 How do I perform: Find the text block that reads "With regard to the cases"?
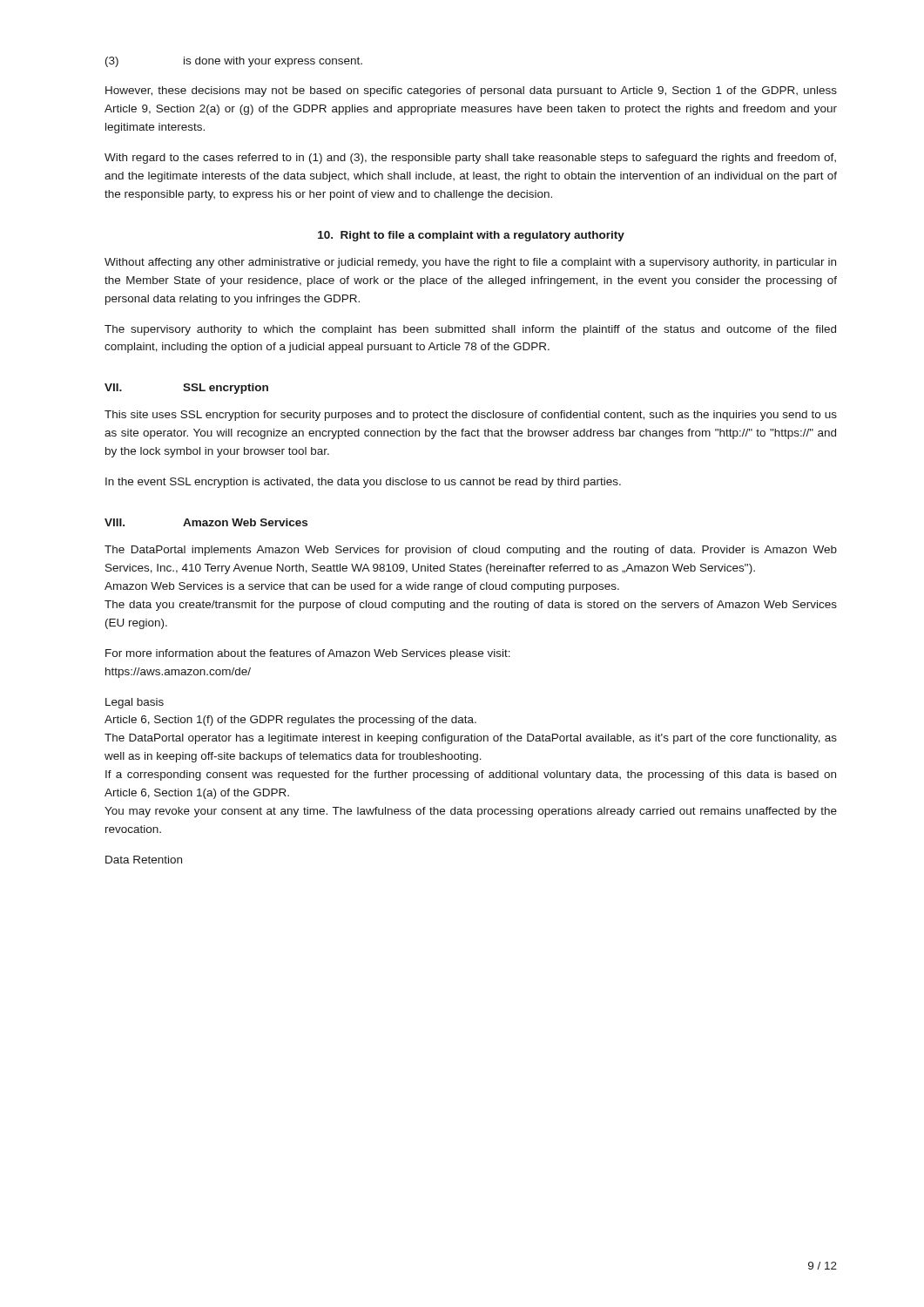point(471,175)
